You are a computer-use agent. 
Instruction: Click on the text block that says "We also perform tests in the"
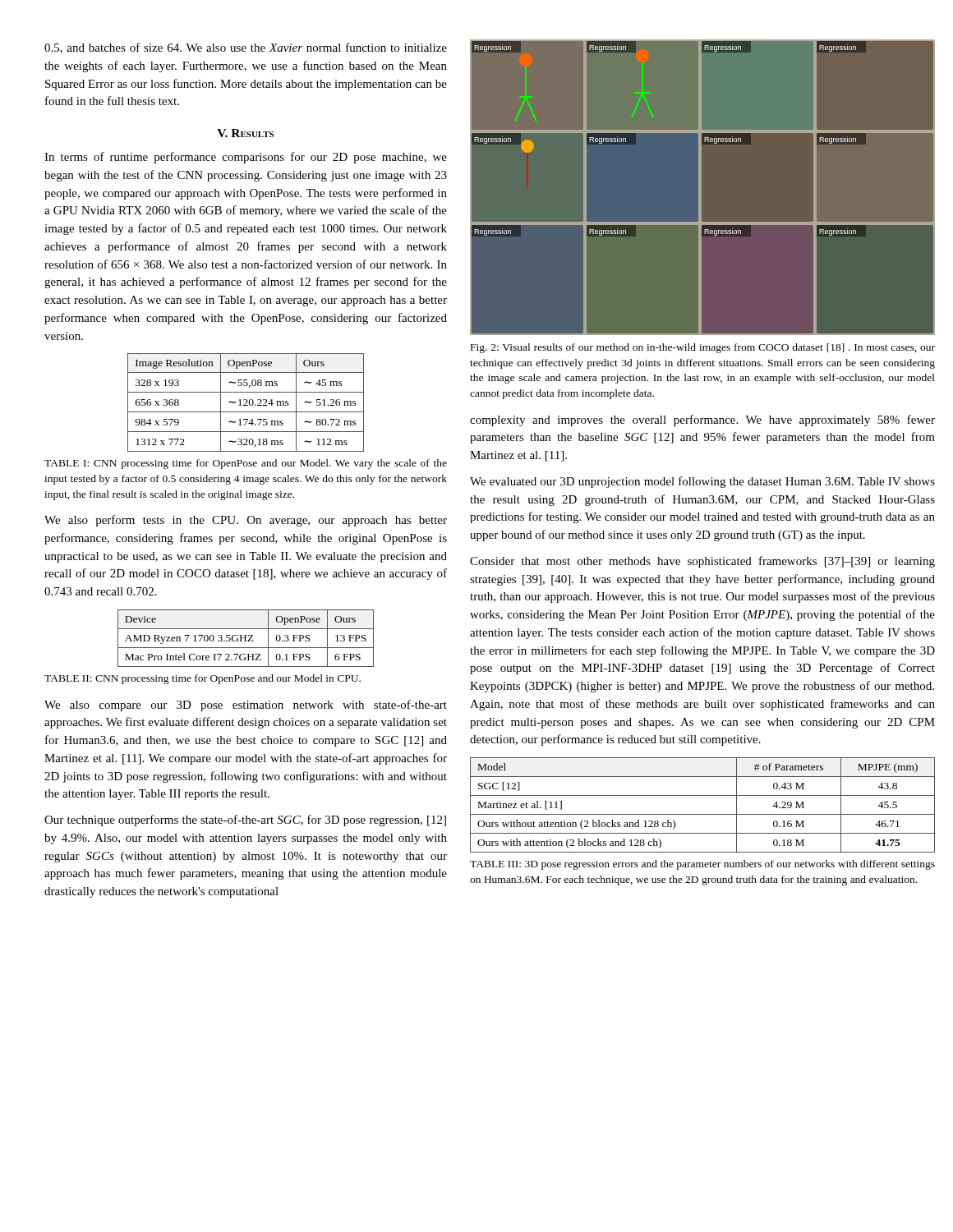click(246, 556)
